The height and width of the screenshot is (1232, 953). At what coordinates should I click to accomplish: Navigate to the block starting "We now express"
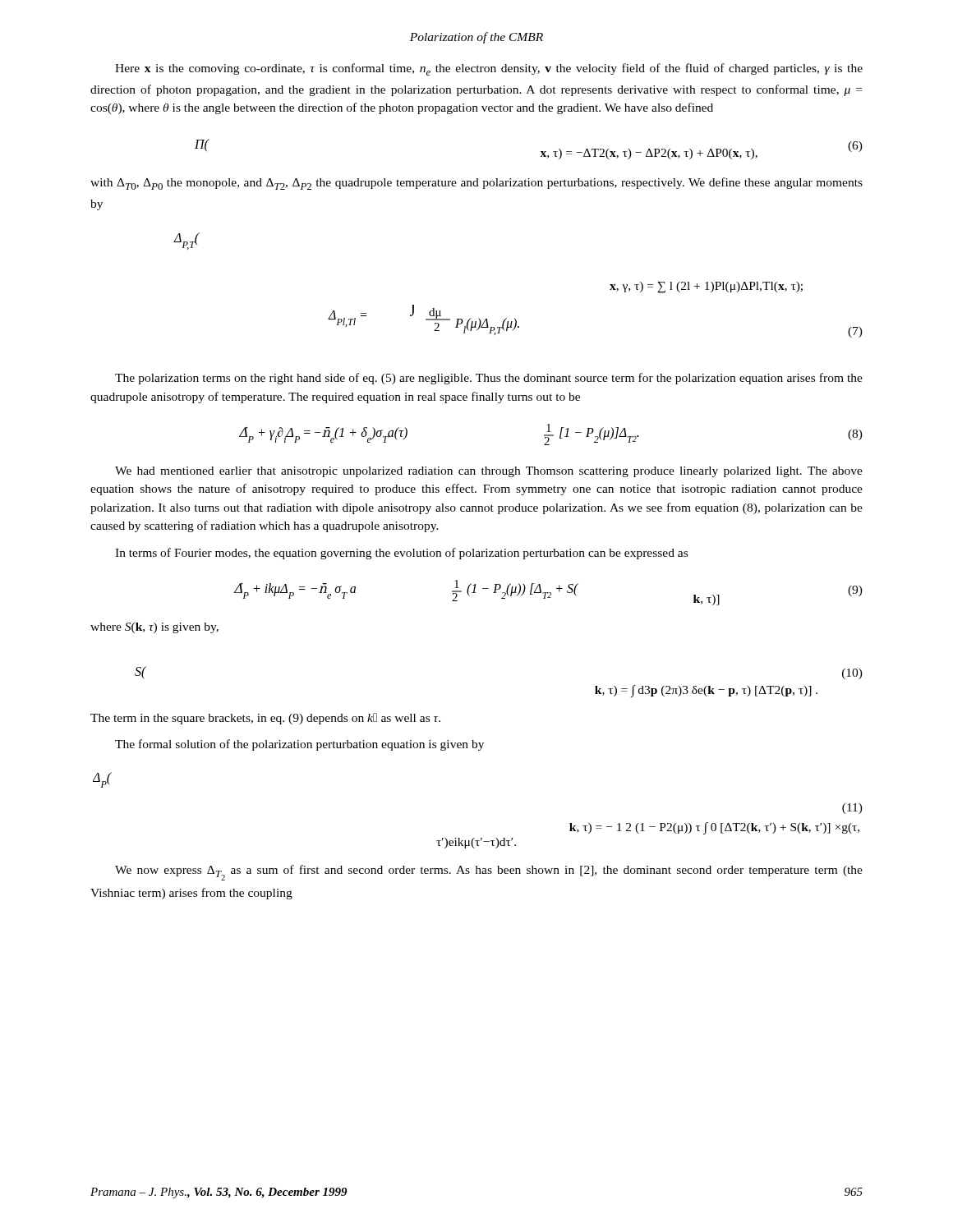tap(476, 881)
